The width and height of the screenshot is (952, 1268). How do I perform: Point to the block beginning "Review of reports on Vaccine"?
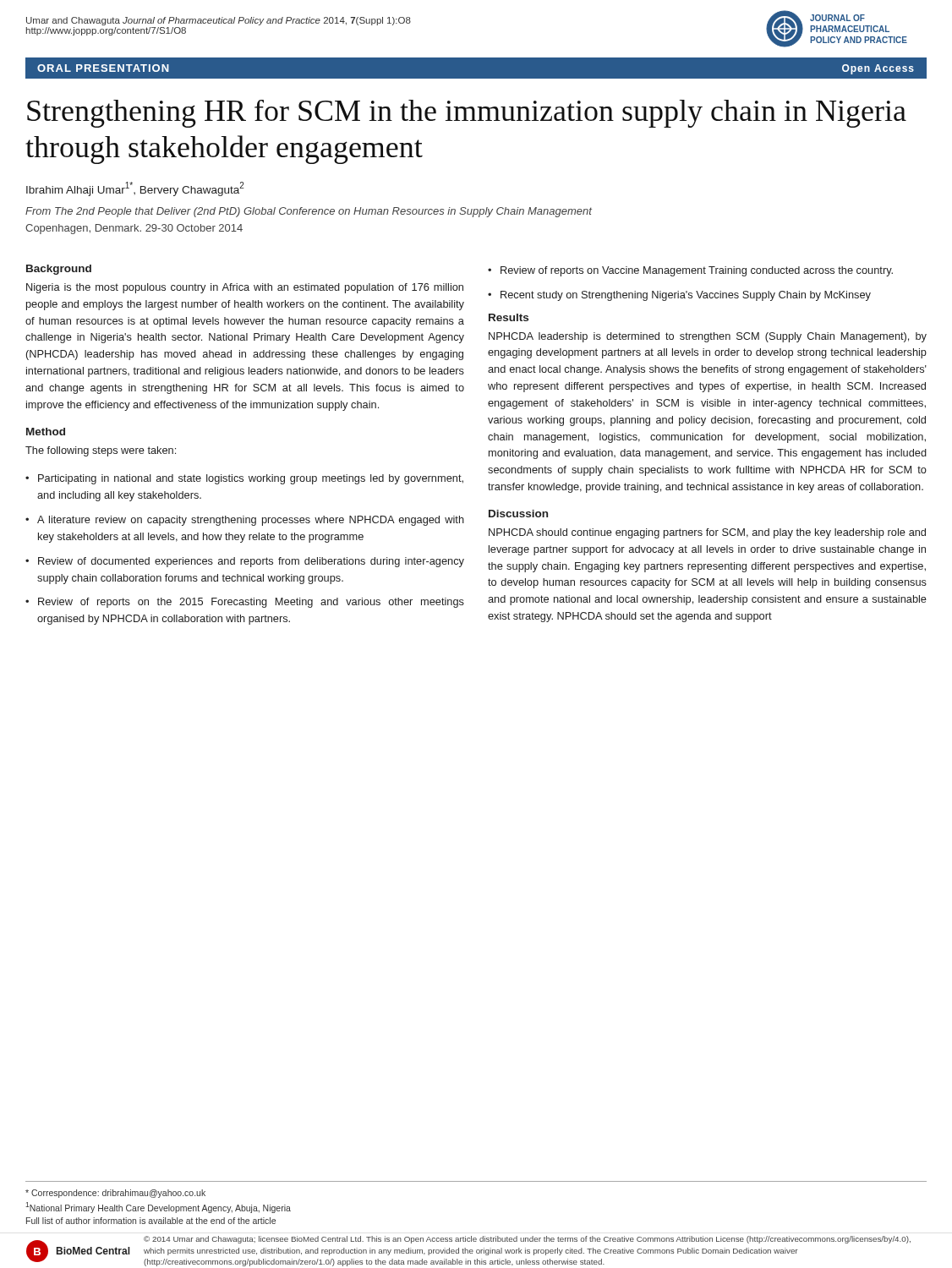pos(697,270)
